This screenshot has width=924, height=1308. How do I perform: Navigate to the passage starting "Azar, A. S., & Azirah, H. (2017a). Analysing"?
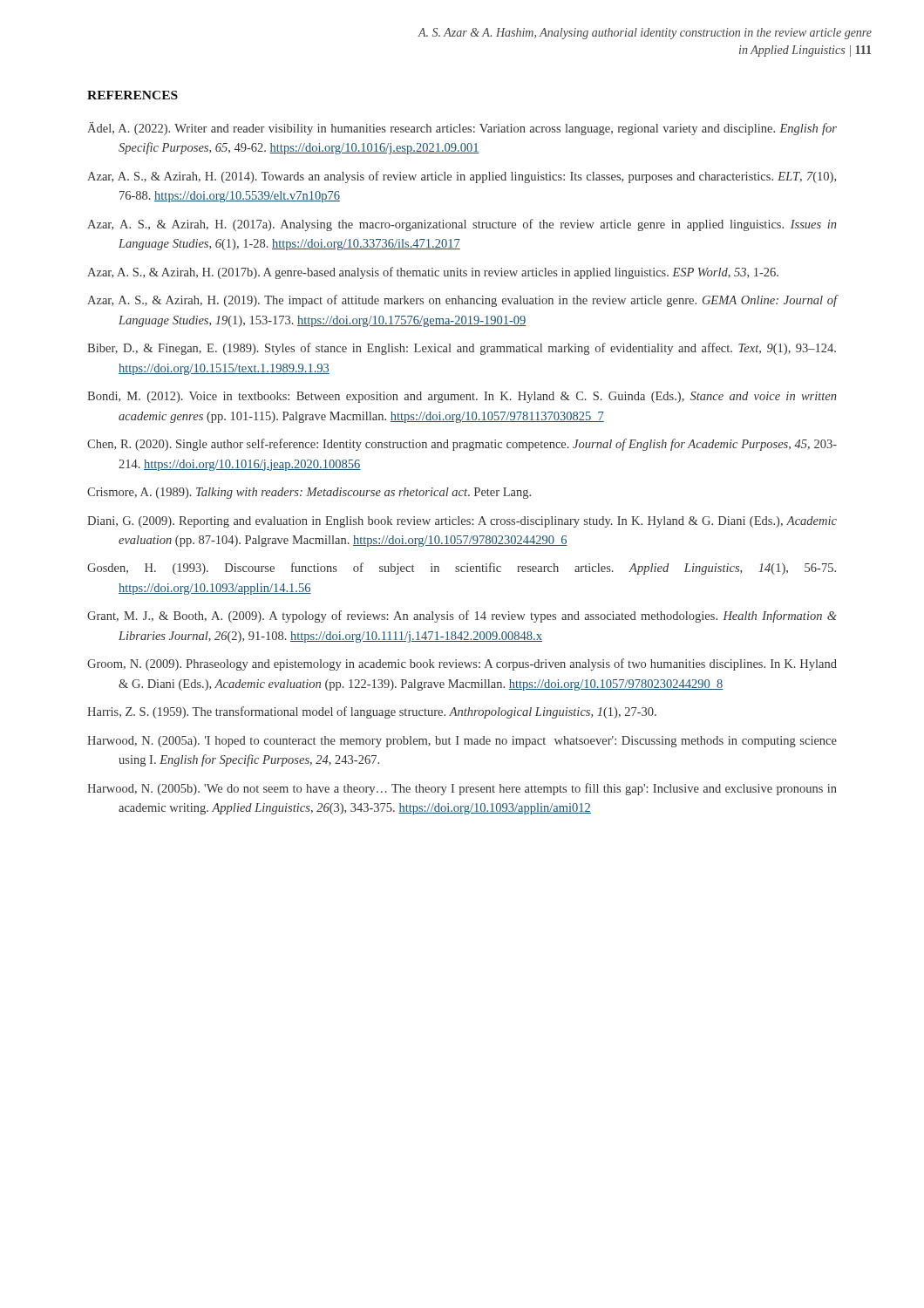click(462, 234)
